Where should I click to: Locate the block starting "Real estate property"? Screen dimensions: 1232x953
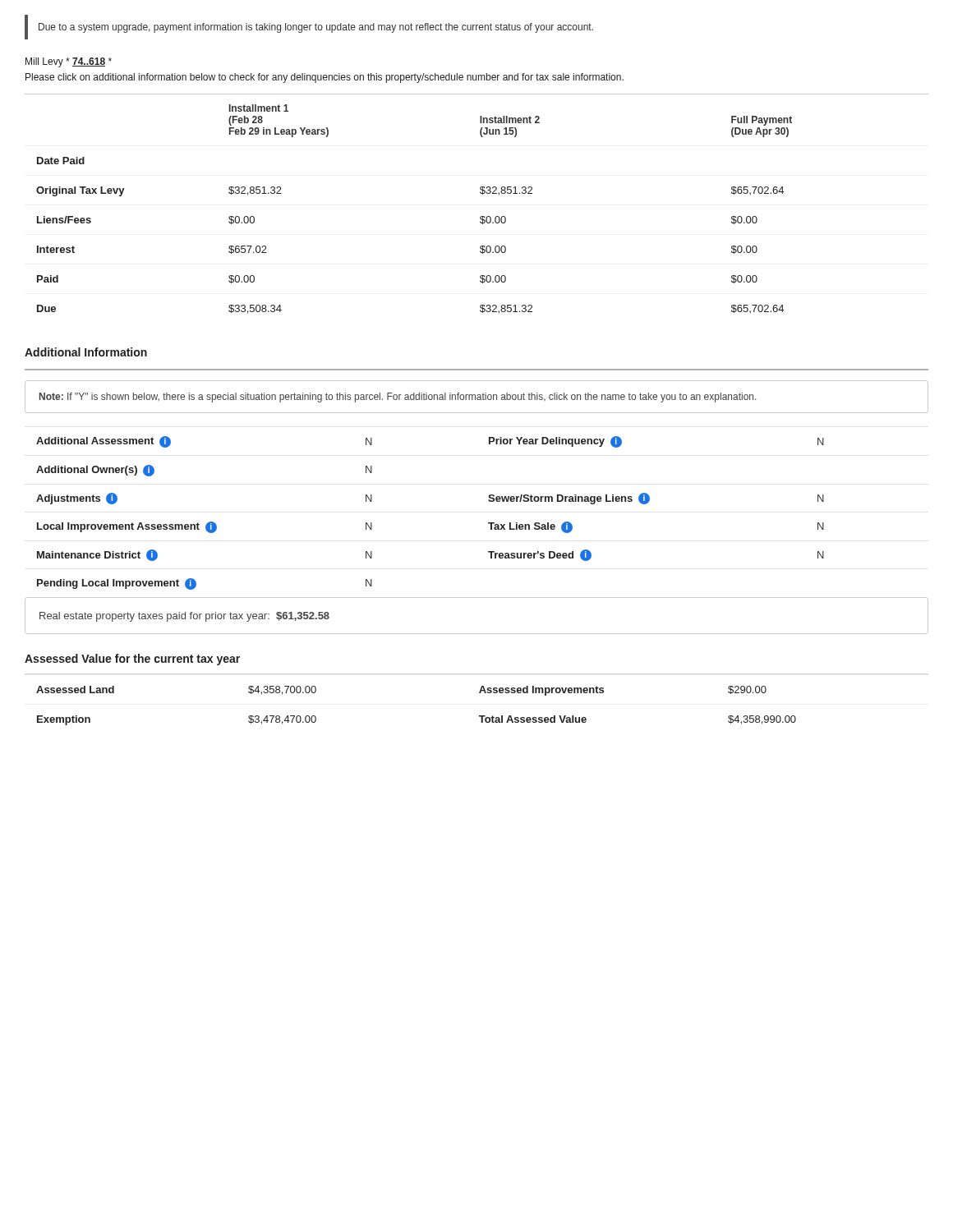[184, 615]
